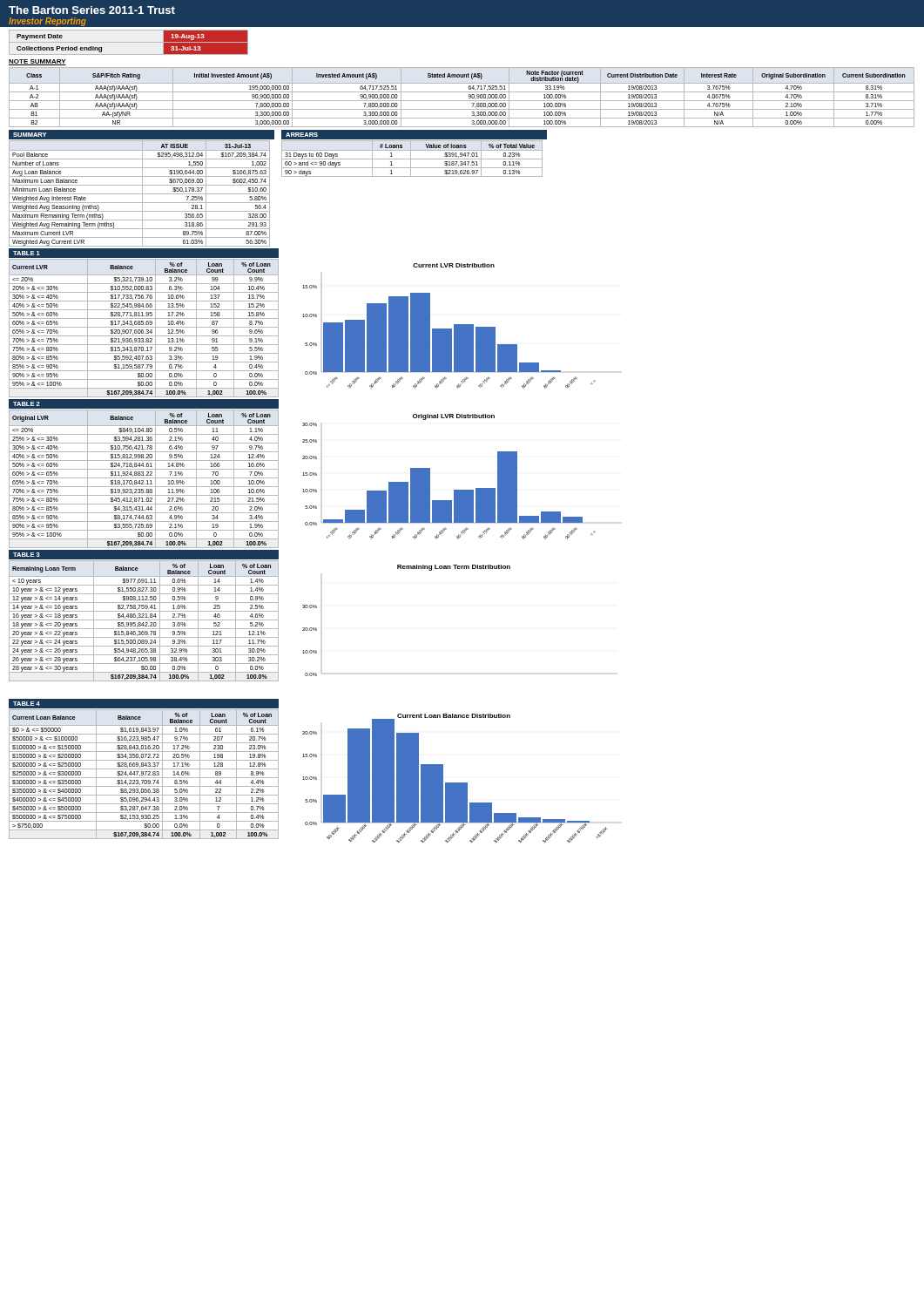Screen dimensions: 1307x924
Task: Locate the table with the text "Current Distribution Date"
Action: click(x=462, y=97)
